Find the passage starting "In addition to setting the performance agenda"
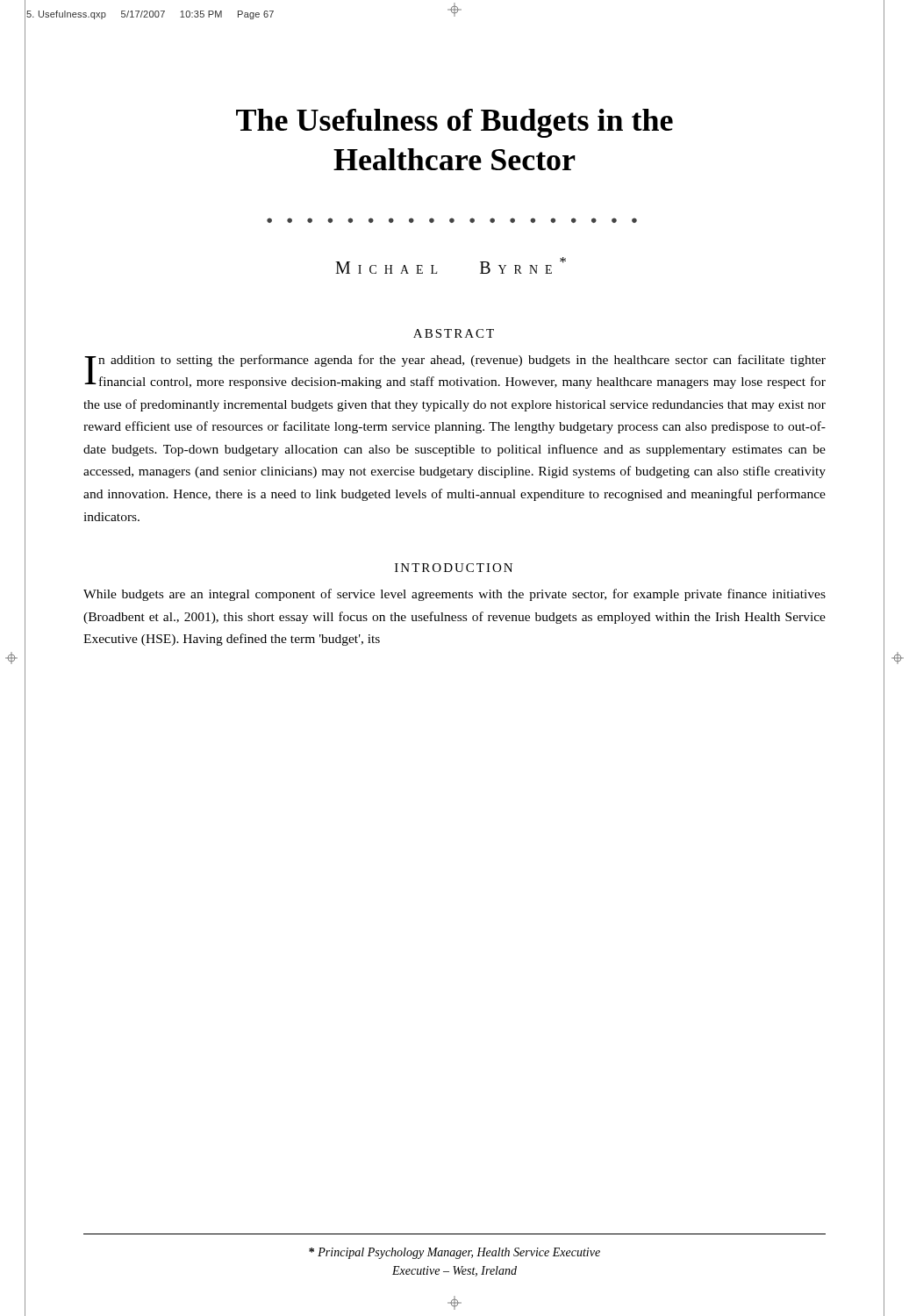Viewport: 909px width, 1316px height. click(x=454, y=436)
